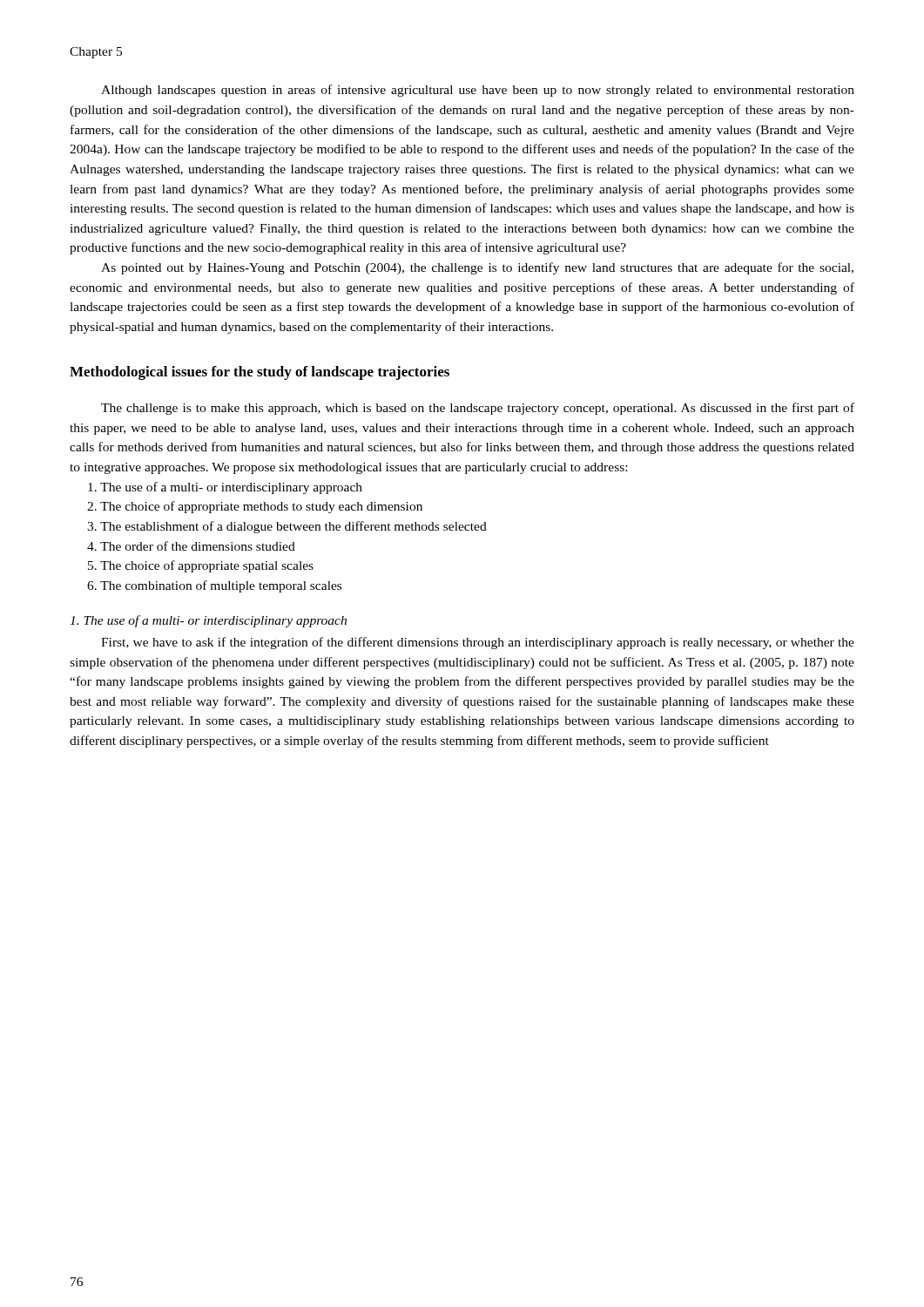
Task: Point to the passage starting "Although landscapes question in"
Action: click(x=462, y=169)
